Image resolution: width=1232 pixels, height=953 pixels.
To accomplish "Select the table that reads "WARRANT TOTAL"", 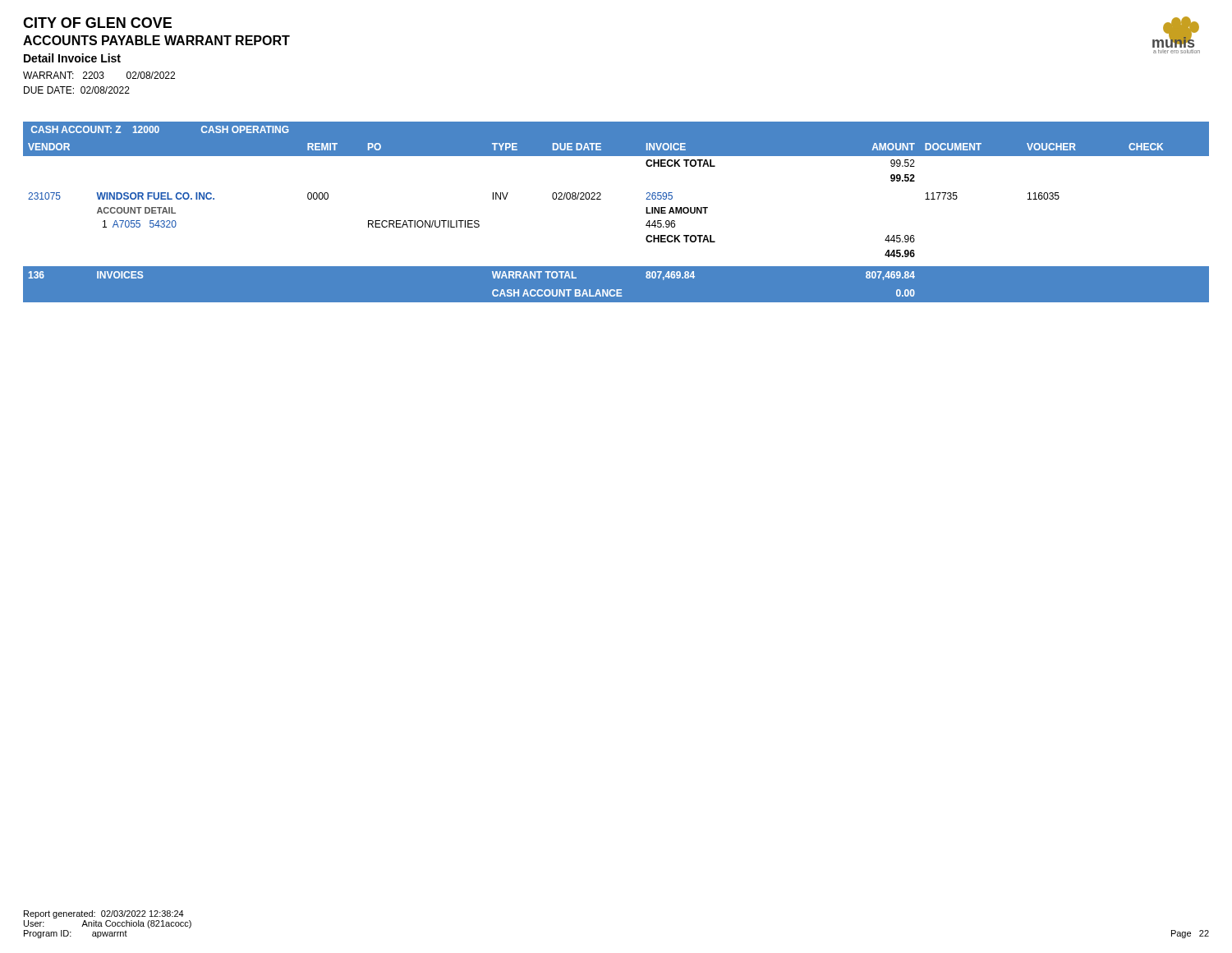I will (616, 212).
